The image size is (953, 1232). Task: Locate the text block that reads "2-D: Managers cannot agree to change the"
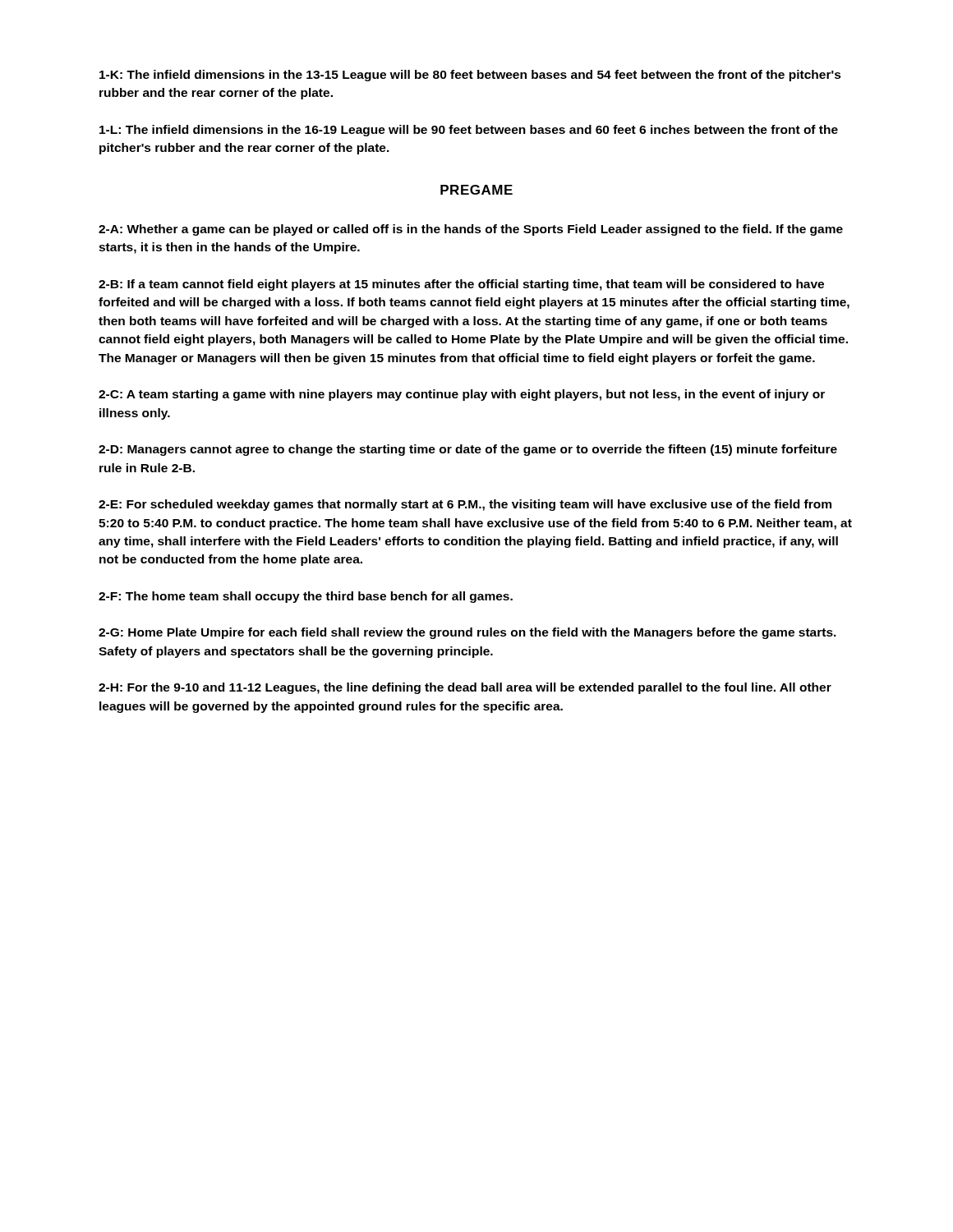468,458
